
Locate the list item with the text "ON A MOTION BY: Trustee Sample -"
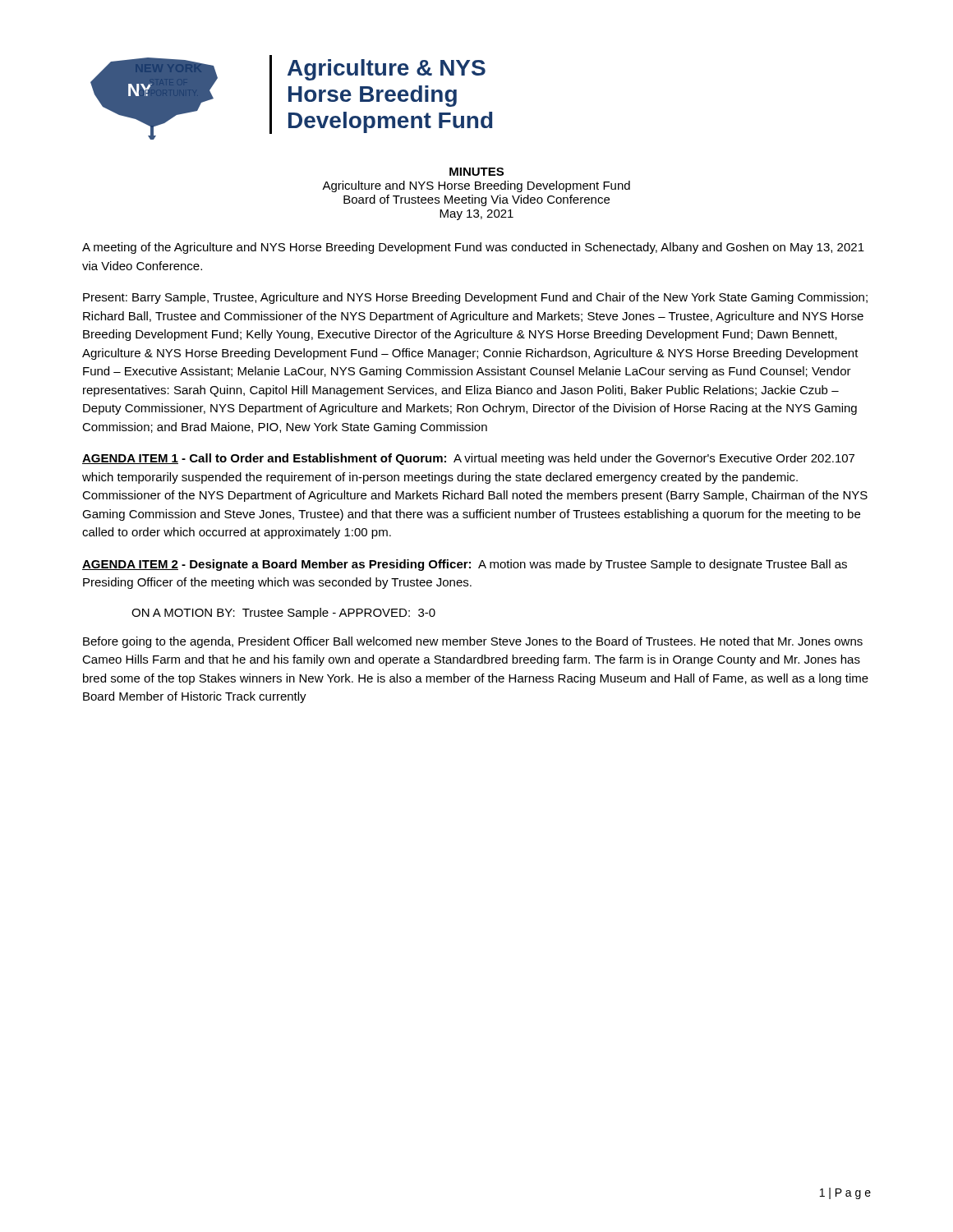click(283, 612)
